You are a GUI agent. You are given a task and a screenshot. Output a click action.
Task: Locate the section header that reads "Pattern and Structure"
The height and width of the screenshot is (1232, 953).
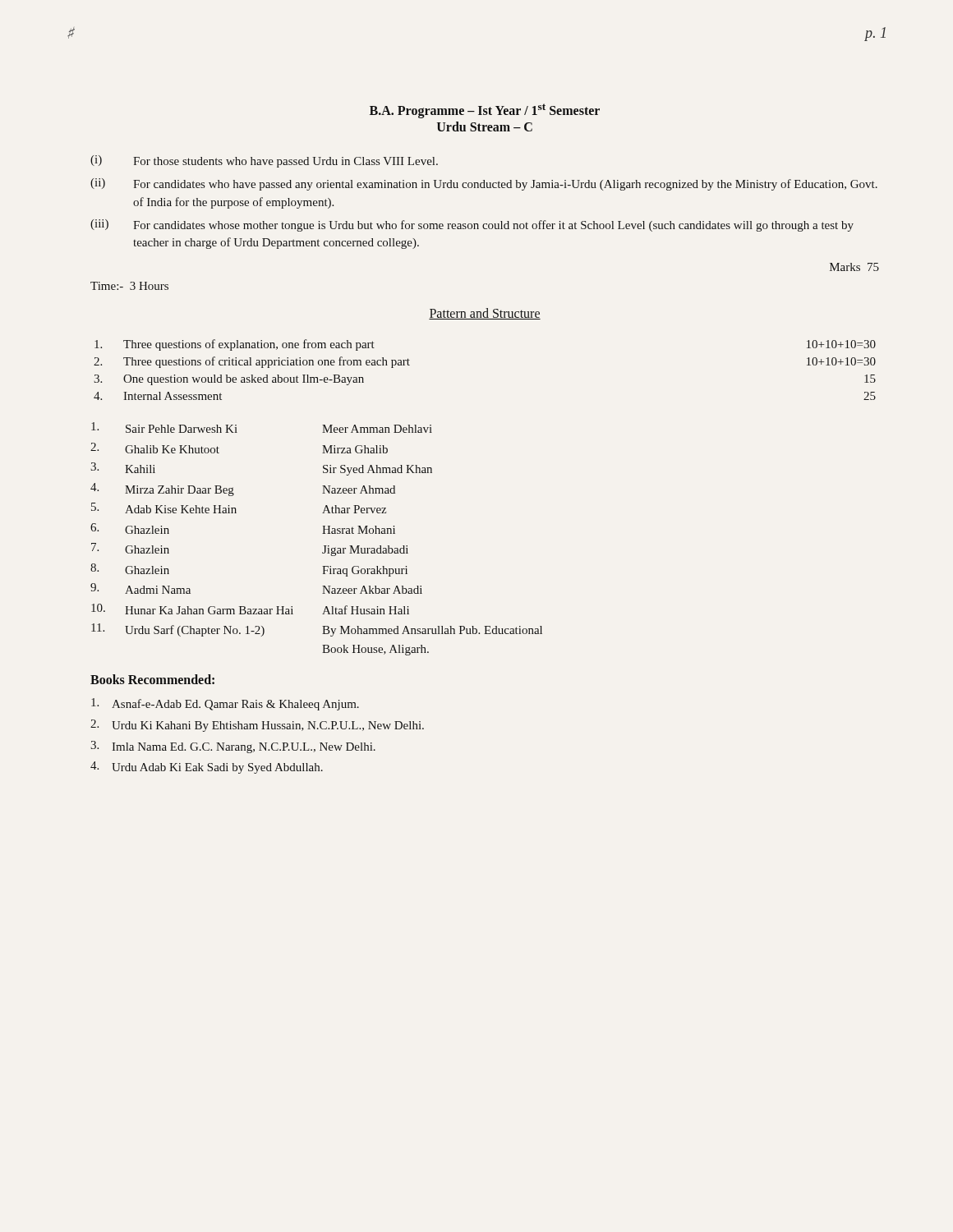[x=485, y=313]
